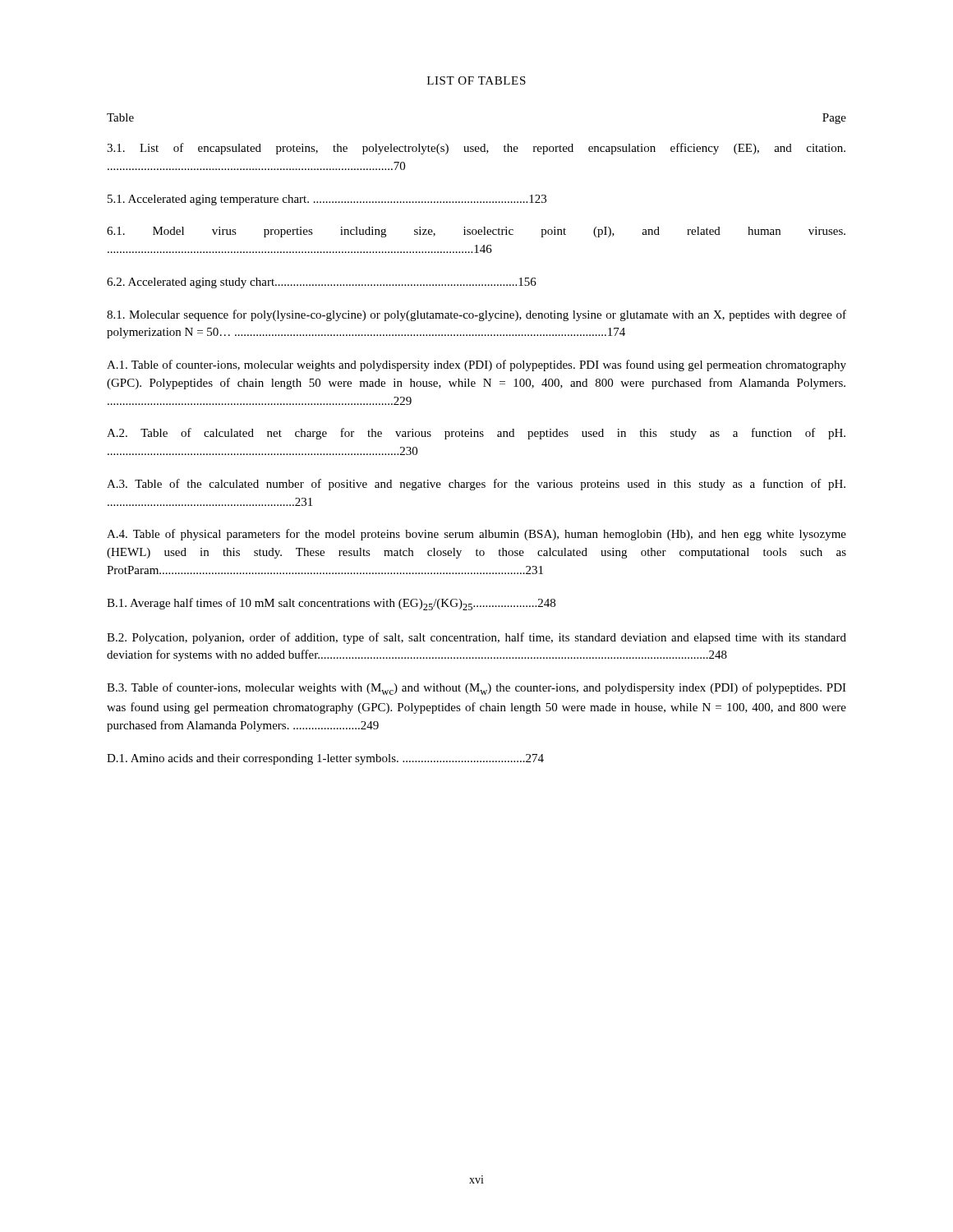The height and width of the screenshot is (1232, 953).
Task: Where is the passage that starts "A.3. Table of"?
Action: coord(476,492)
